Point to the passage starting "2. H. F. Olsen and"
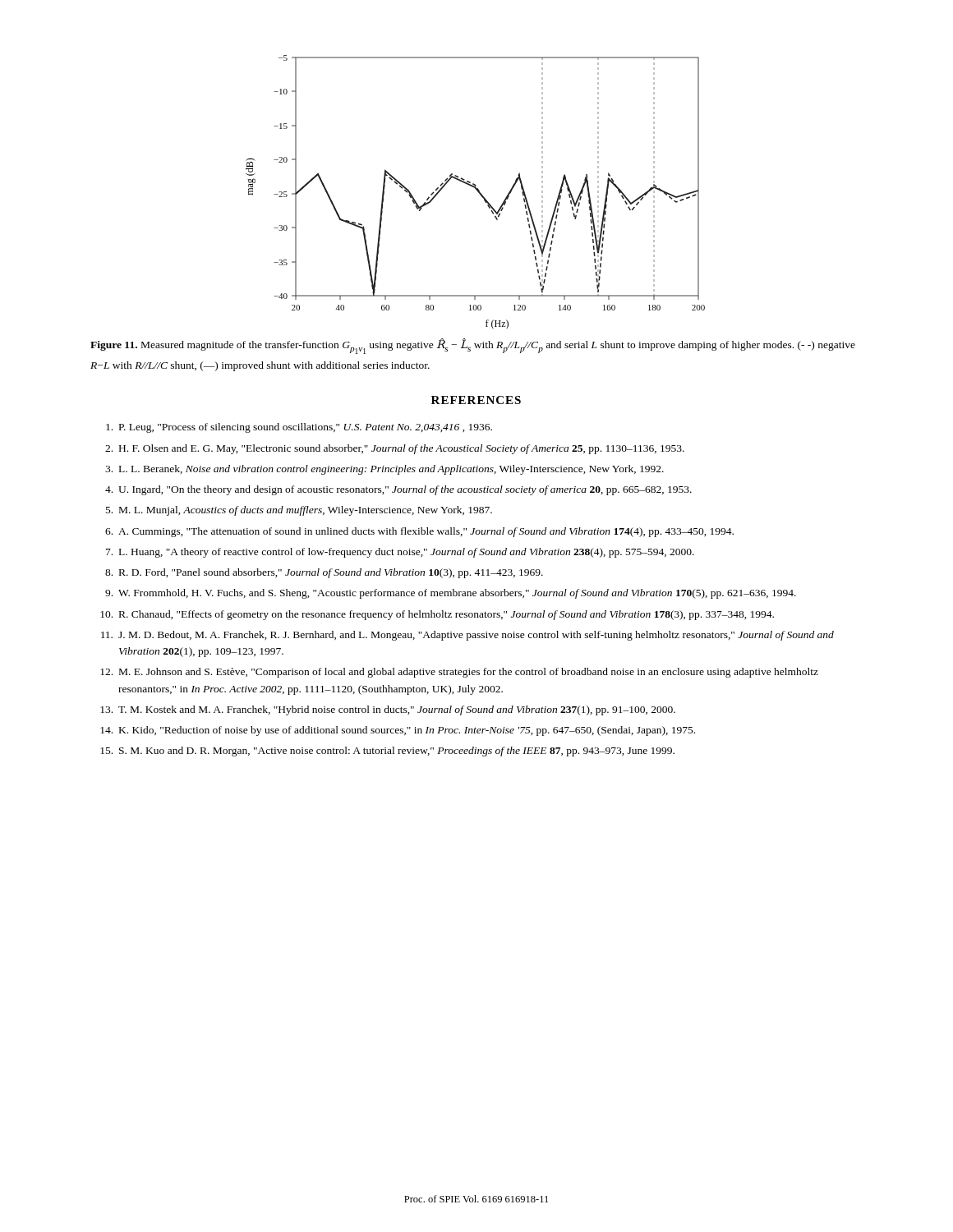This screenshot has width=953, height=1232. click(476, 448)
